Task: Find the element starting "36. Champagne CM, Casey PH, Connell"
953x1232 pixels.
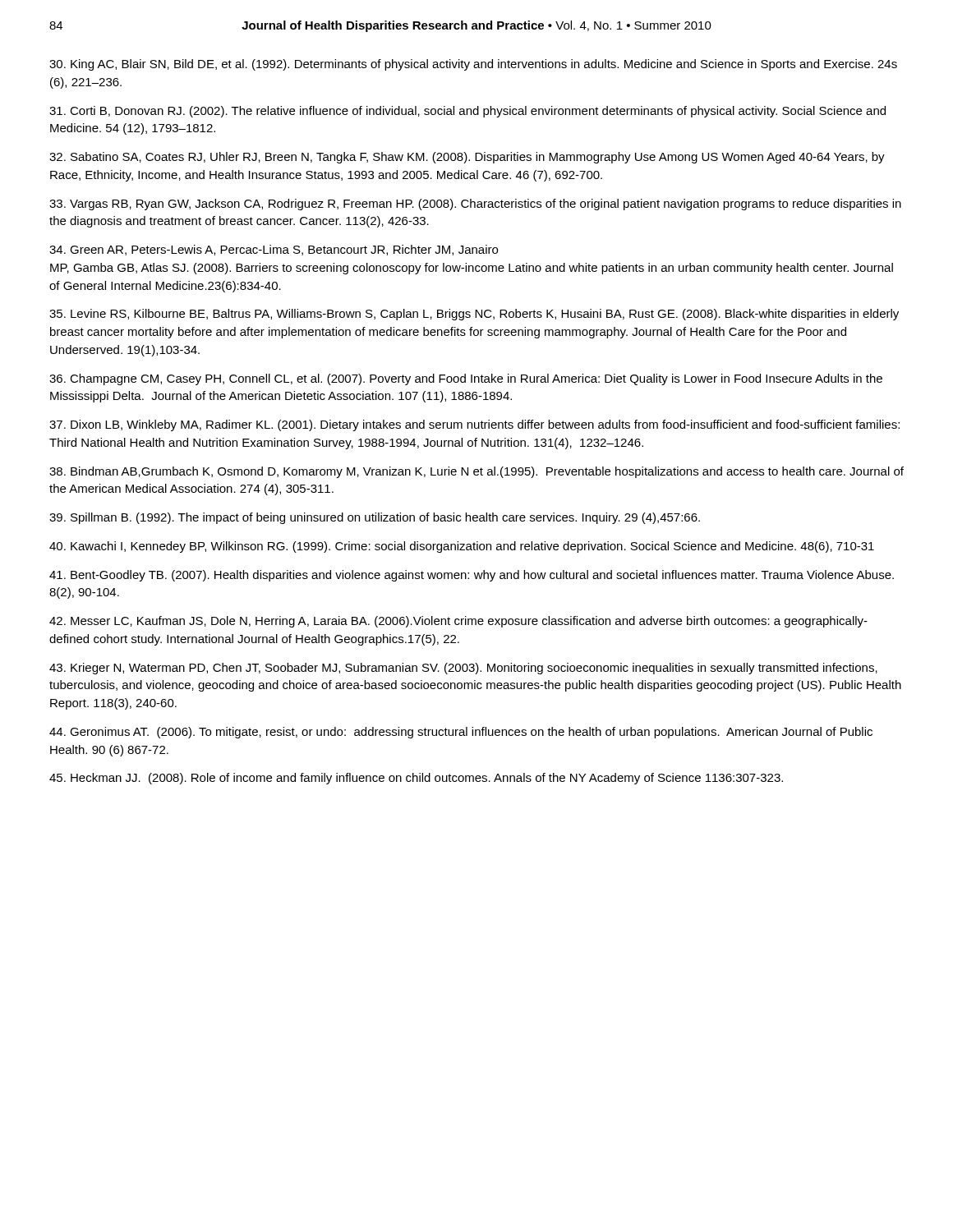Action: (x=466, y=387)
